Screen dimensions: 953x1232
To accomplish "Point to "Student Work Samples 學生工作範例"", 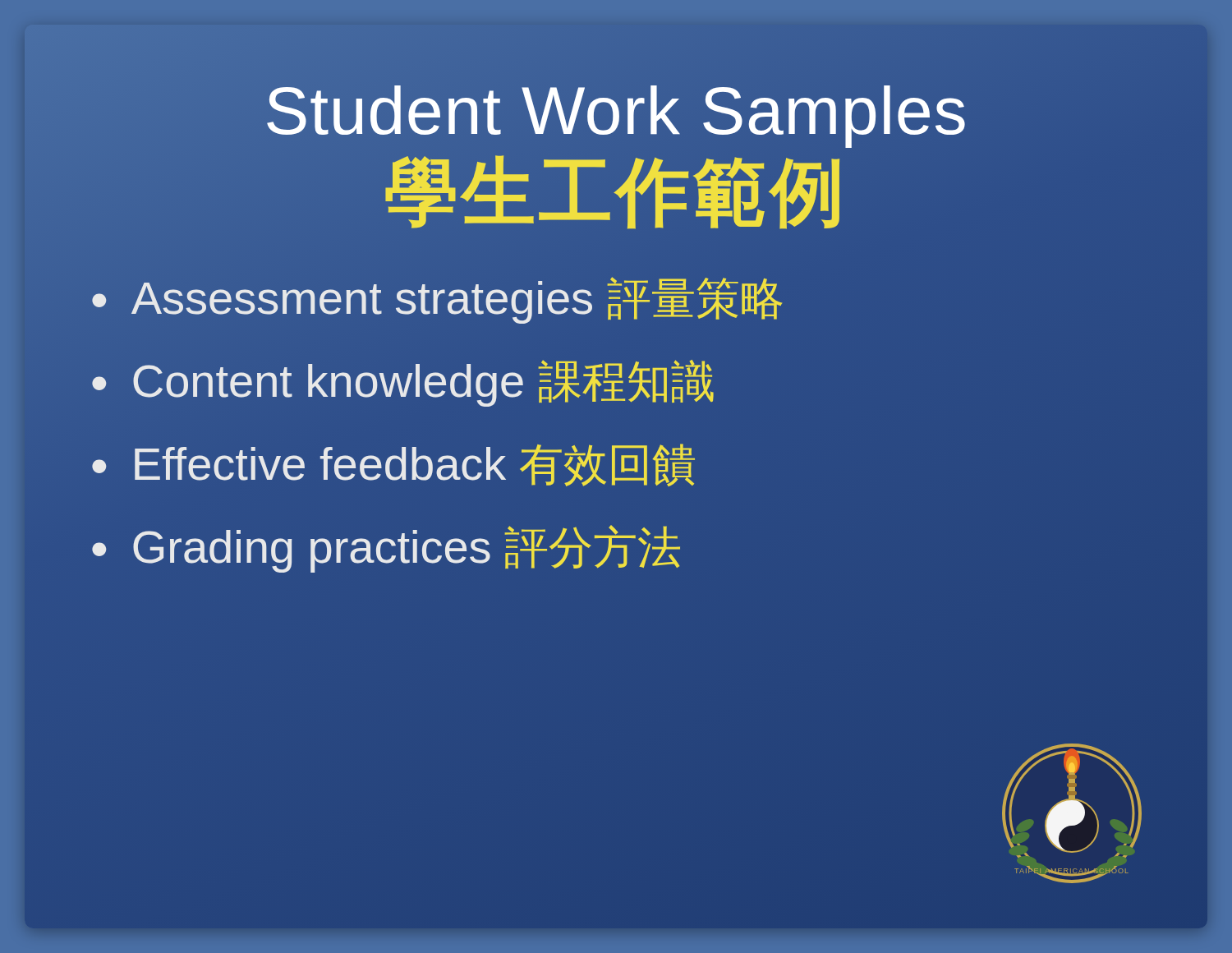I will (x=616, y=153).
